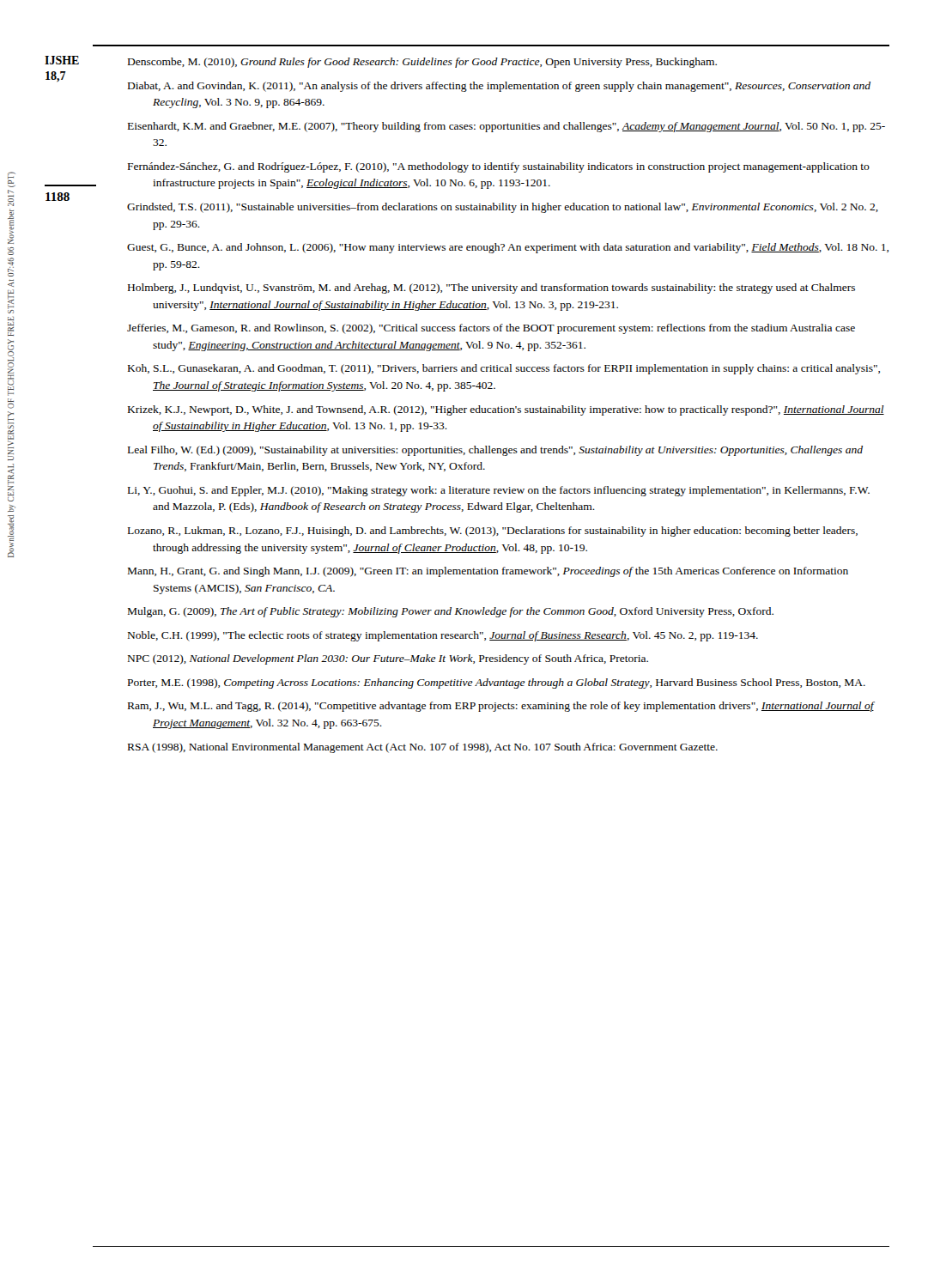The image size is (934, 1288).
Task: Where is the passage that starts "Mulgan, G. (2009),"?
Action: (451, 611)
